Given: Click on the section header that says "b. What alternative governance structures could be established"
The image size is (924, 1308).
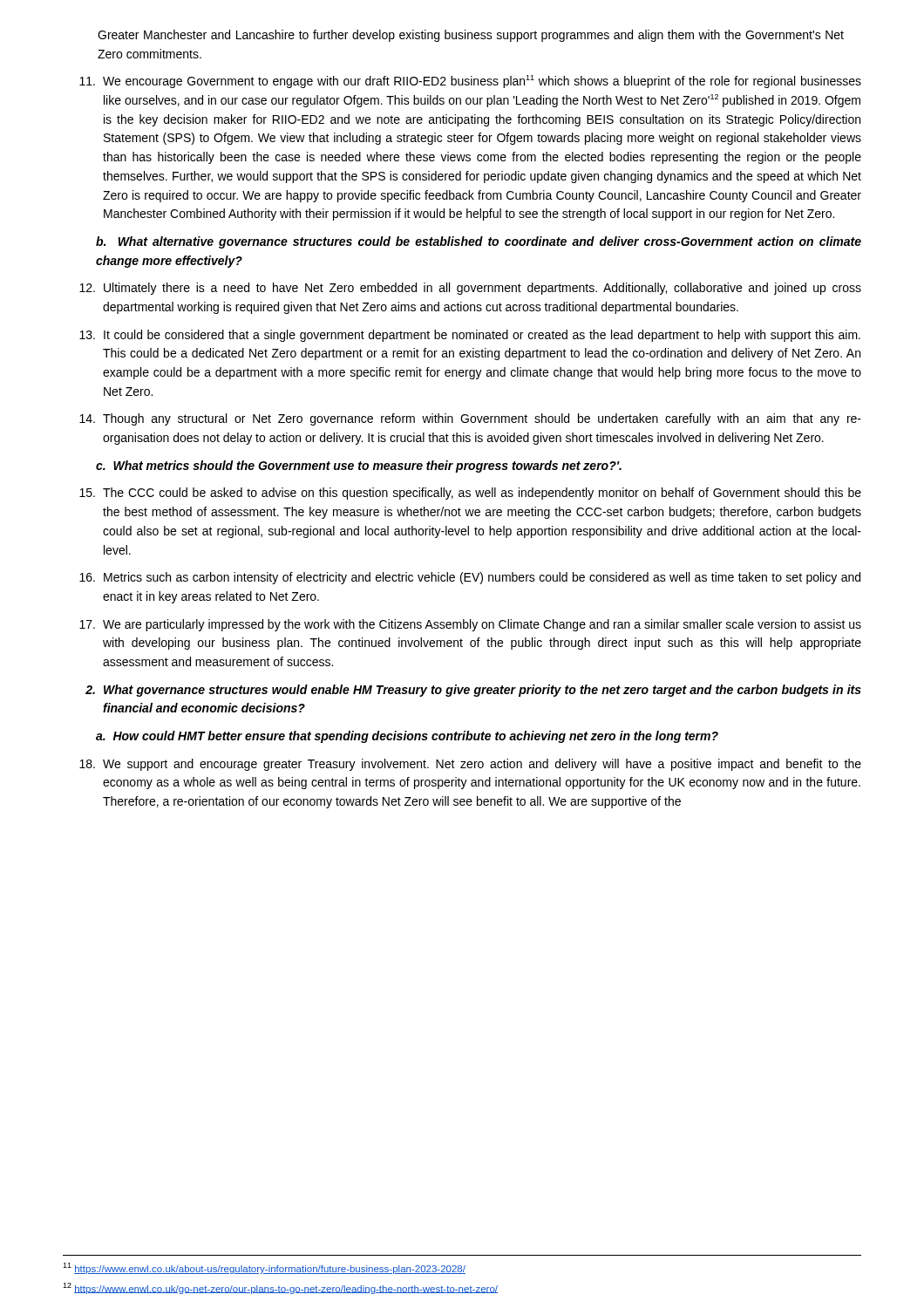Looking at the screenshot, I should [x=479, y=251].
